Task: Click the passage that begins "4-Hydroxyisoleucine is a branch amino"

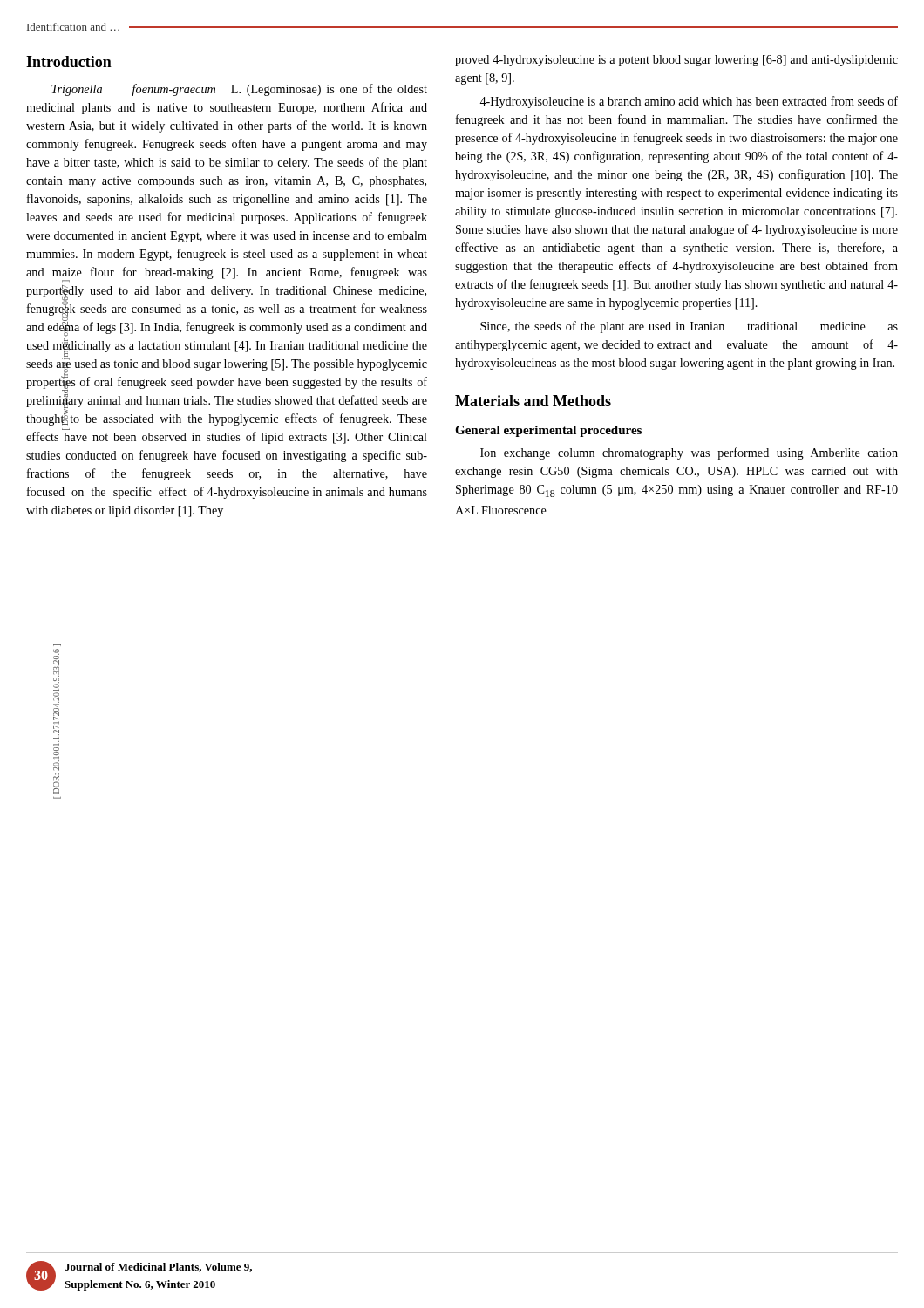Action: coord(676,202)
